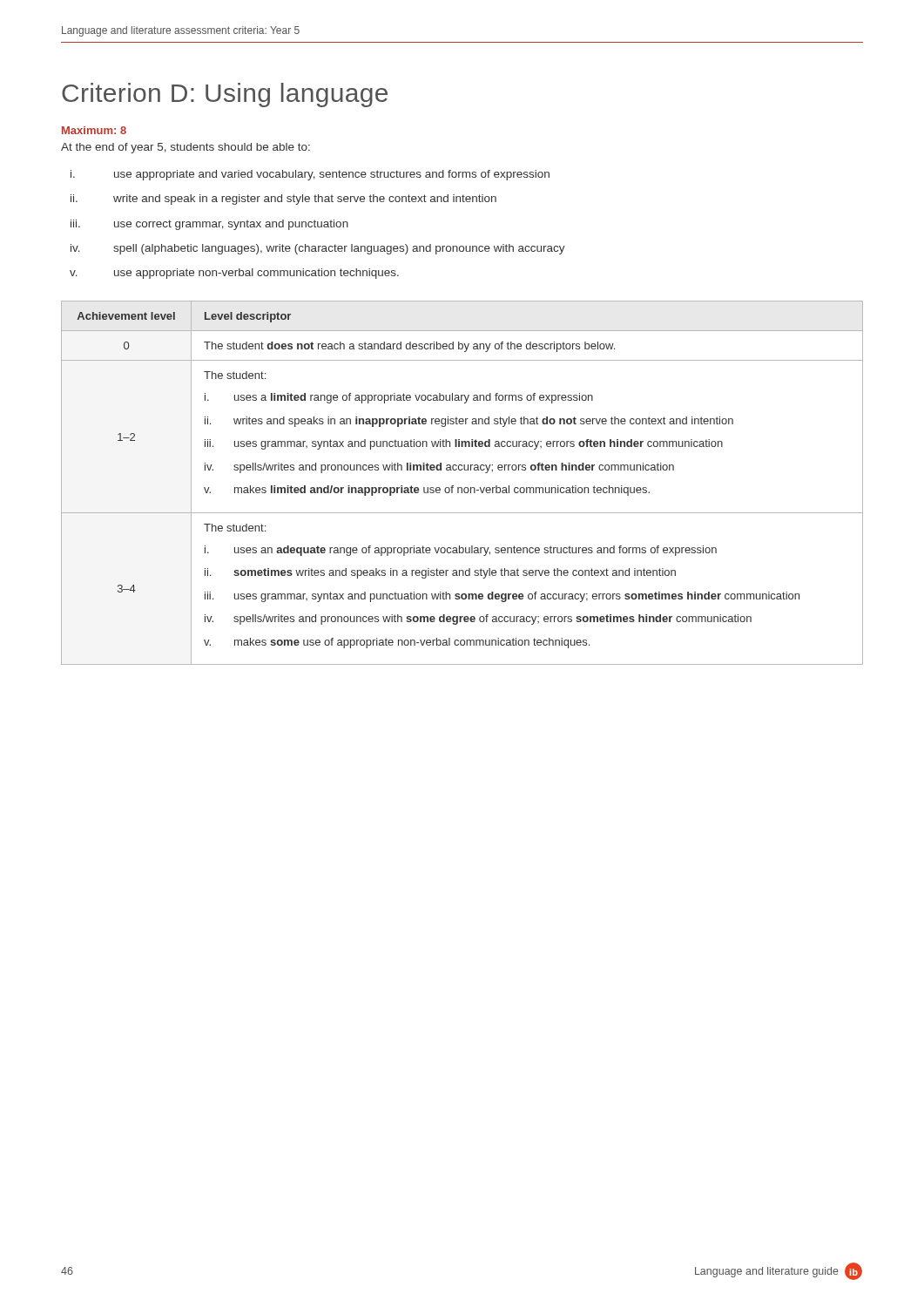Click on the list item that reads "iv.spell (alphabetic languages), write (character languages)"

coord(313,248)
